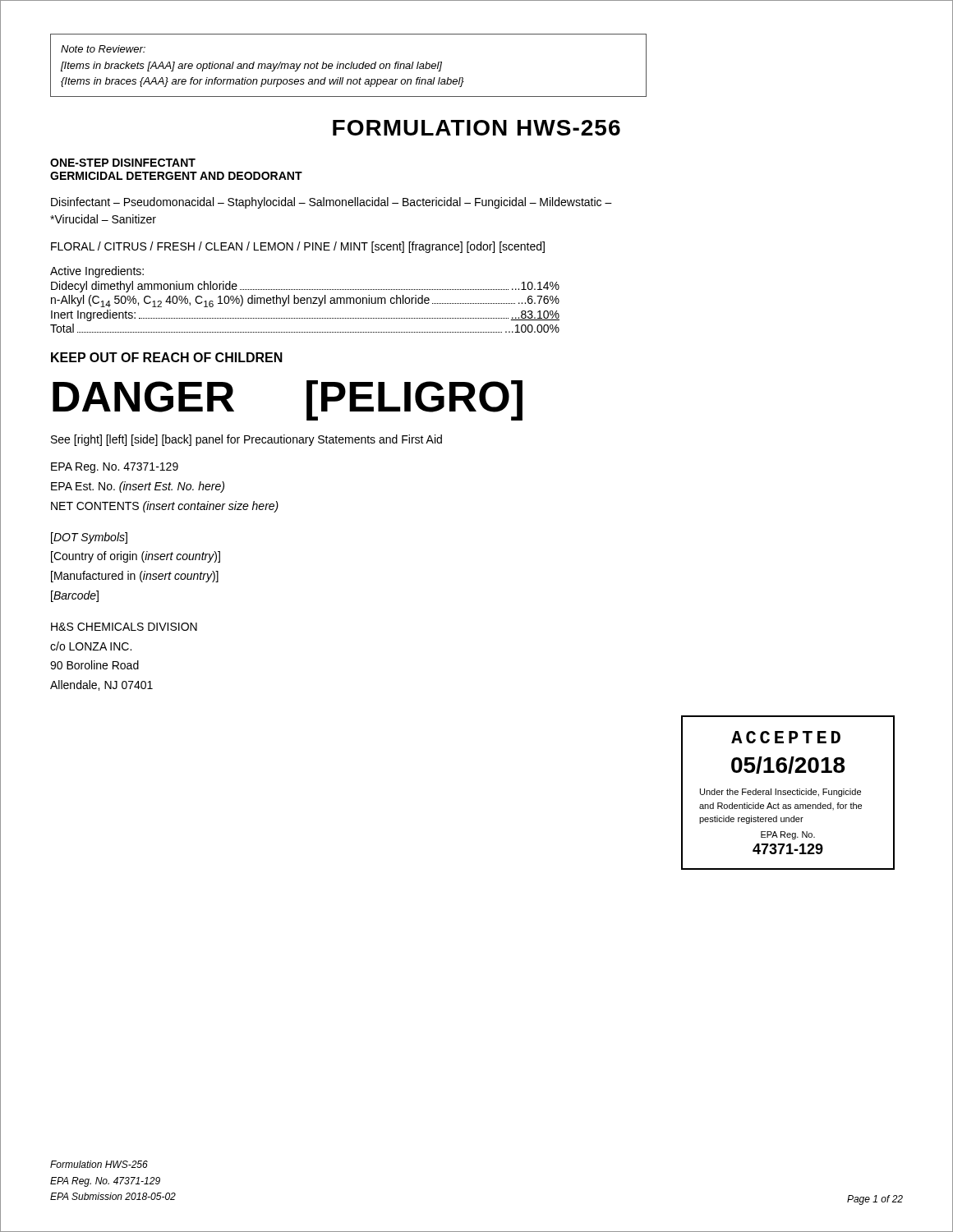The width and height of the screenshot is (953, 1232).
Task: Point to "ONE-STEP DISINFECTANT GERMICIDAL DETERGENT AND DEODORANT"
Action: pos(176,169)
